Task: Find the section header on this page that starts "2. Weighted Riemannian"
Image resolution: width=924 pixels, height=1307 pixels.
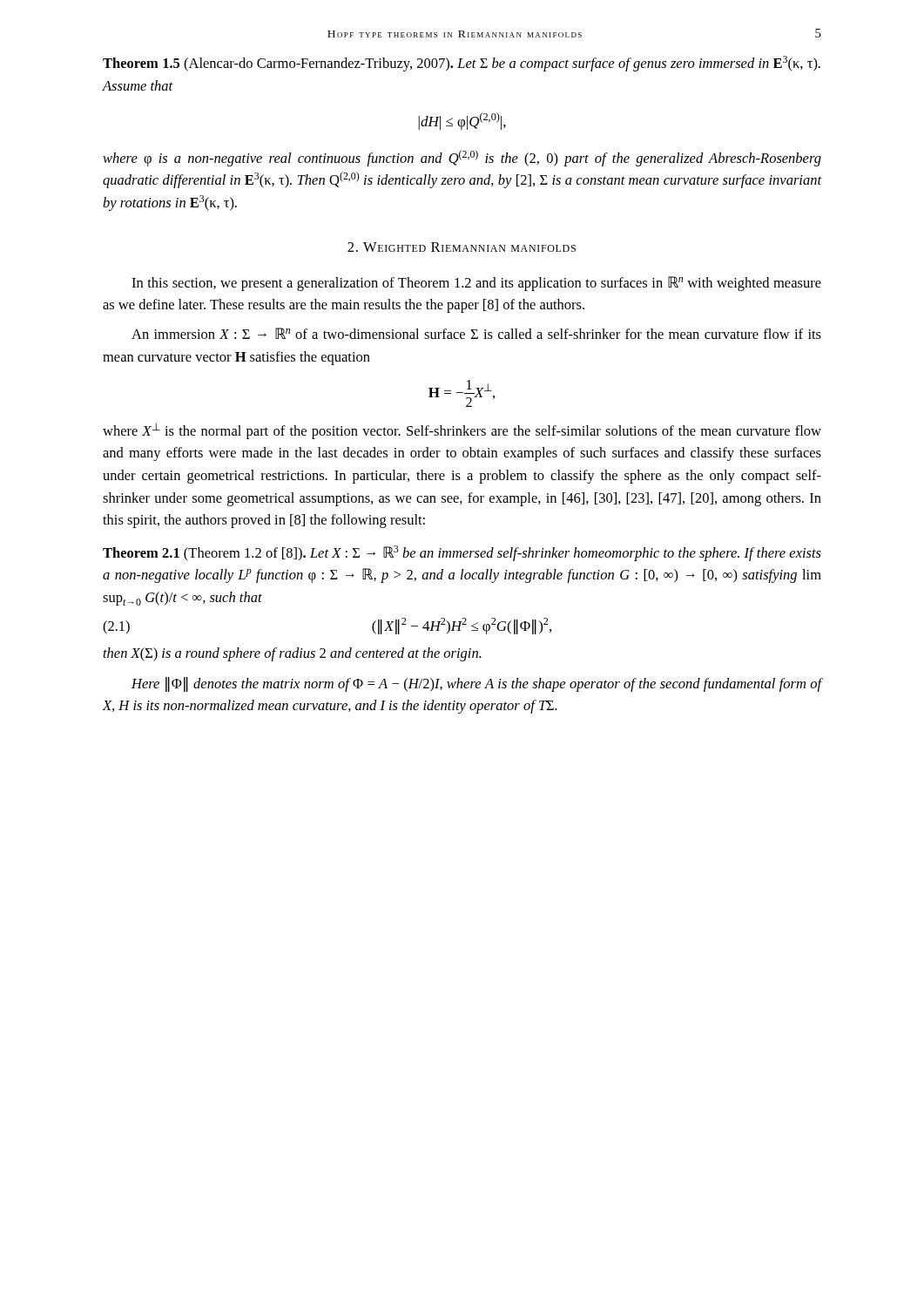Action: 462,247
